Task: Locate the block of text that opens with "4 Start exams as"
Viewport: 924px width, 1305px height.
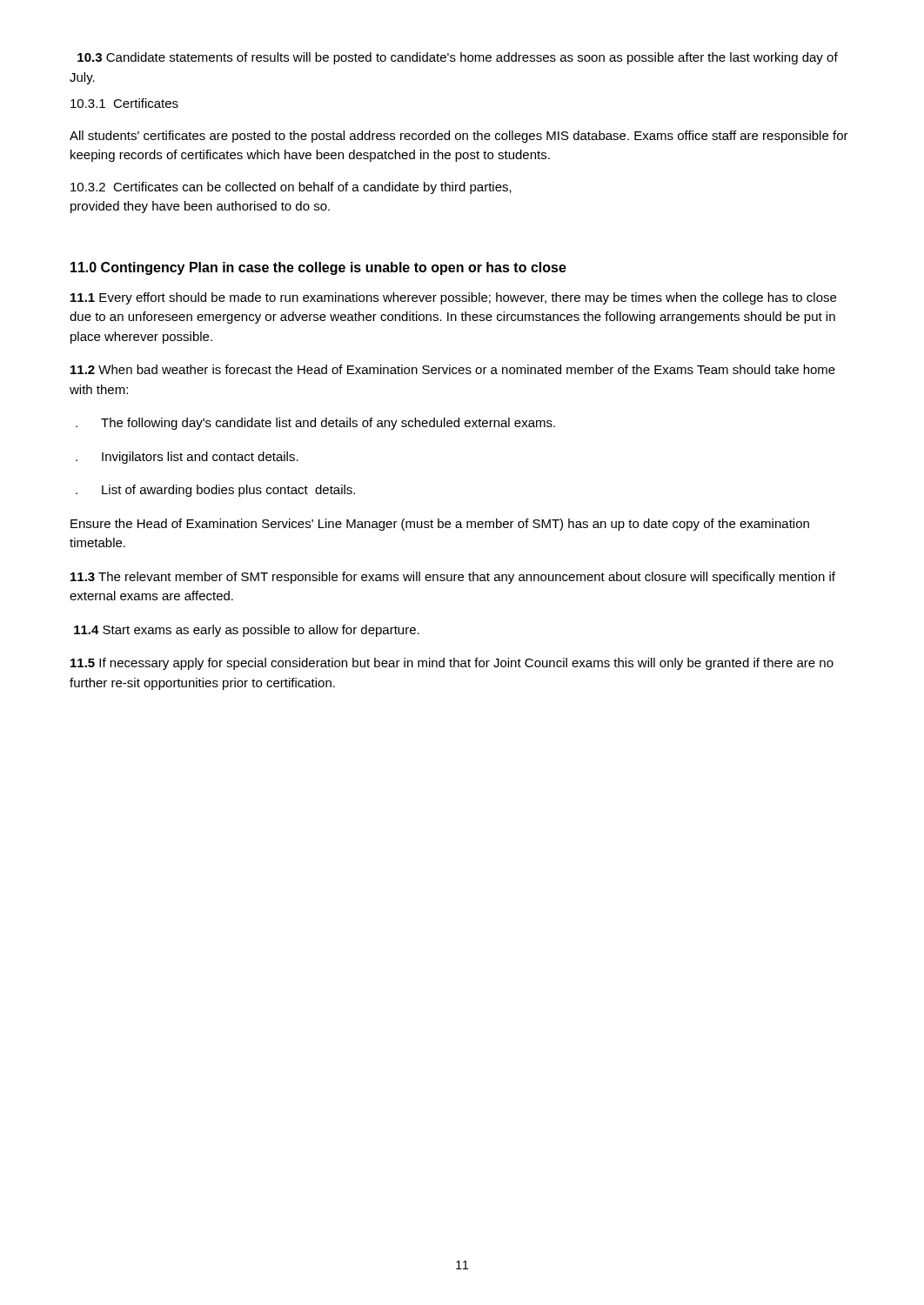Action: (x=245, y=629)
